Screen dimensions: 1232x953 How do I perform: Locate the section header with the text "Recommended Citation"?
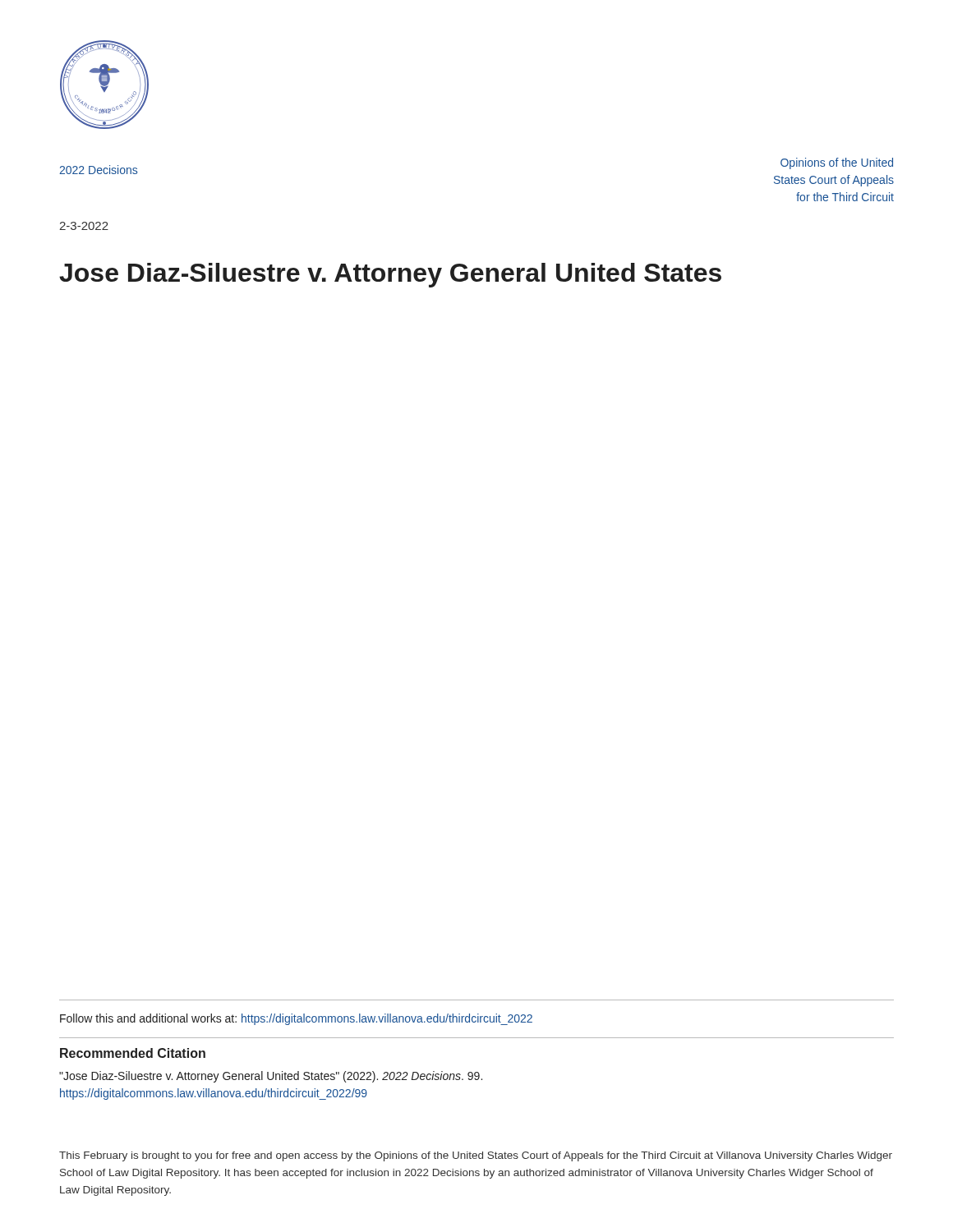(x=133, y=1053)
